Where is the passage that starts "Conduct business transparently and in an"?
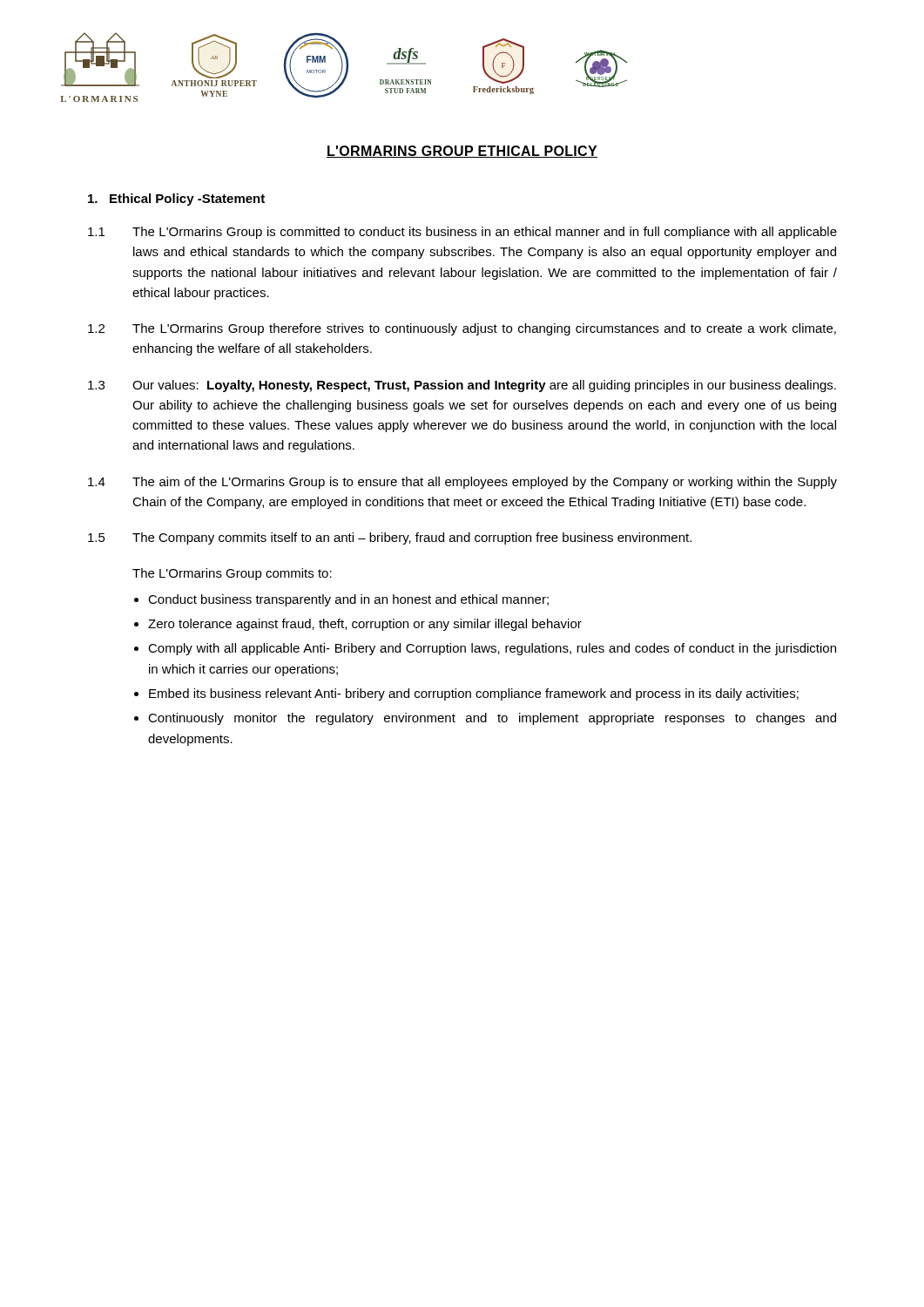Image resolution: width=924 pixels, height=1307 pixels. click(348, 600)
